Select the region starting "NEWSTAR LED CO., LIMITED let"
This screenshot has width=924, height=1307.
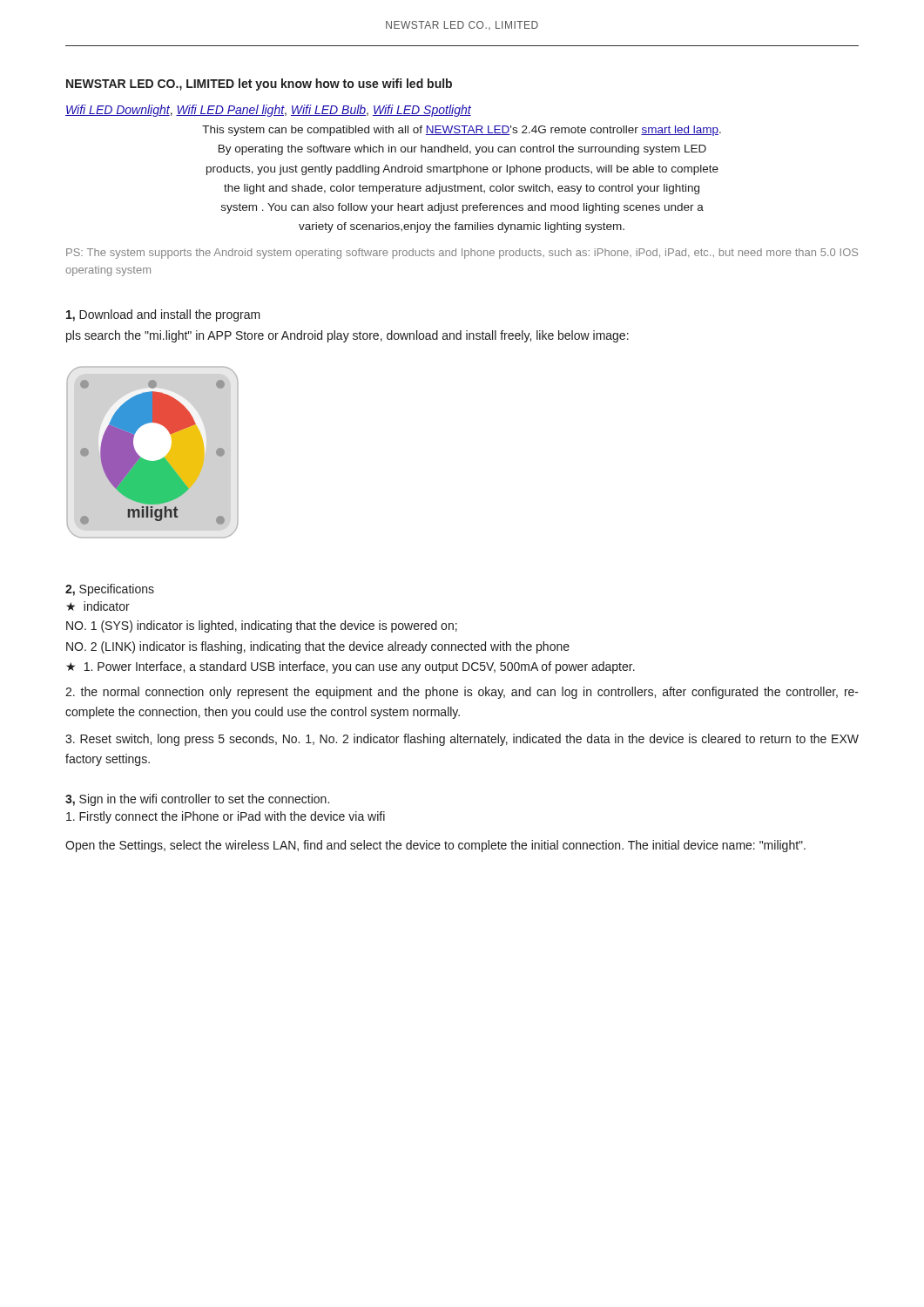pyautogui.click(x=462, y=84)
